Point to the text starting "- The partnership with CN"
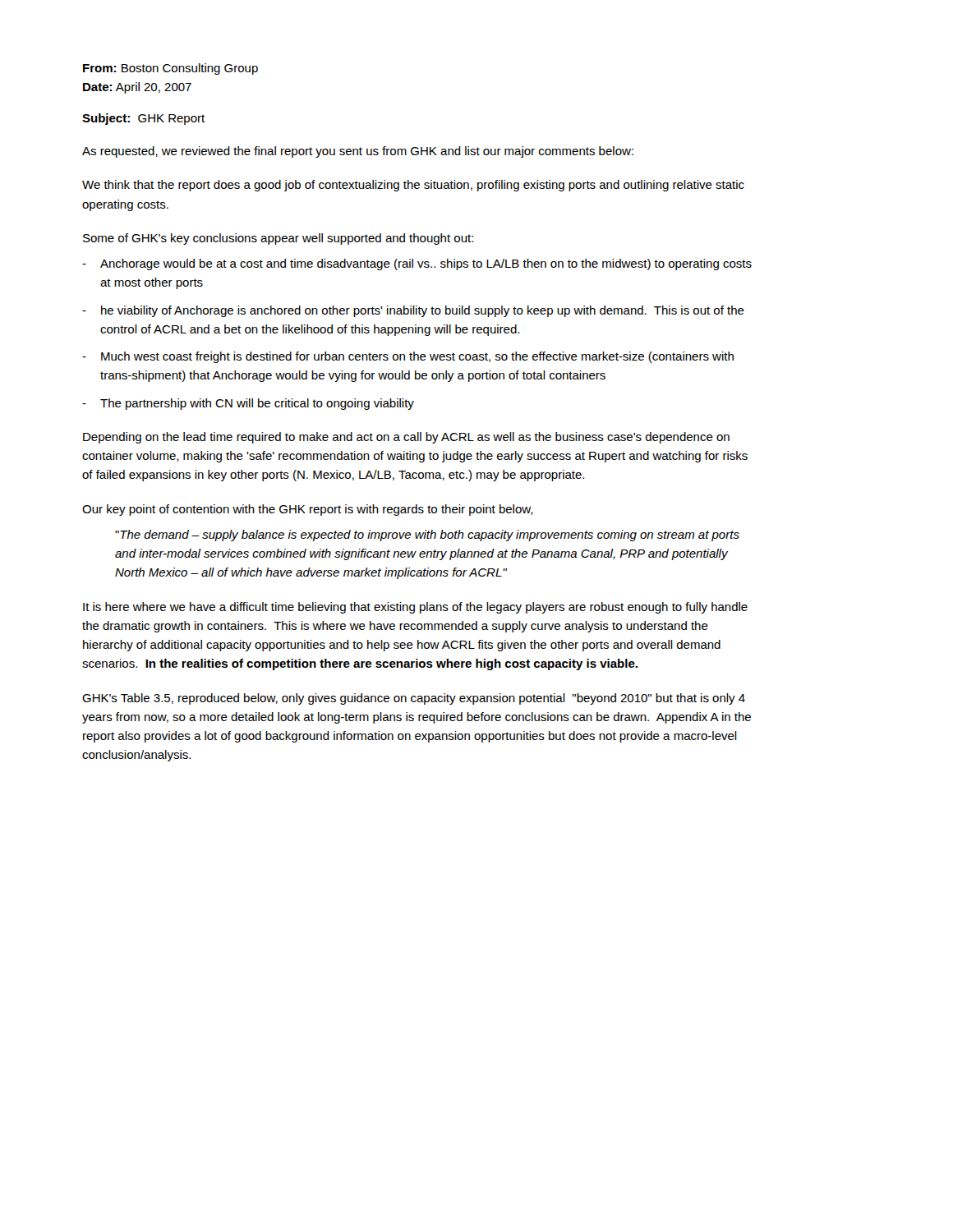The image size is (953, 1232). coord(419,403)
